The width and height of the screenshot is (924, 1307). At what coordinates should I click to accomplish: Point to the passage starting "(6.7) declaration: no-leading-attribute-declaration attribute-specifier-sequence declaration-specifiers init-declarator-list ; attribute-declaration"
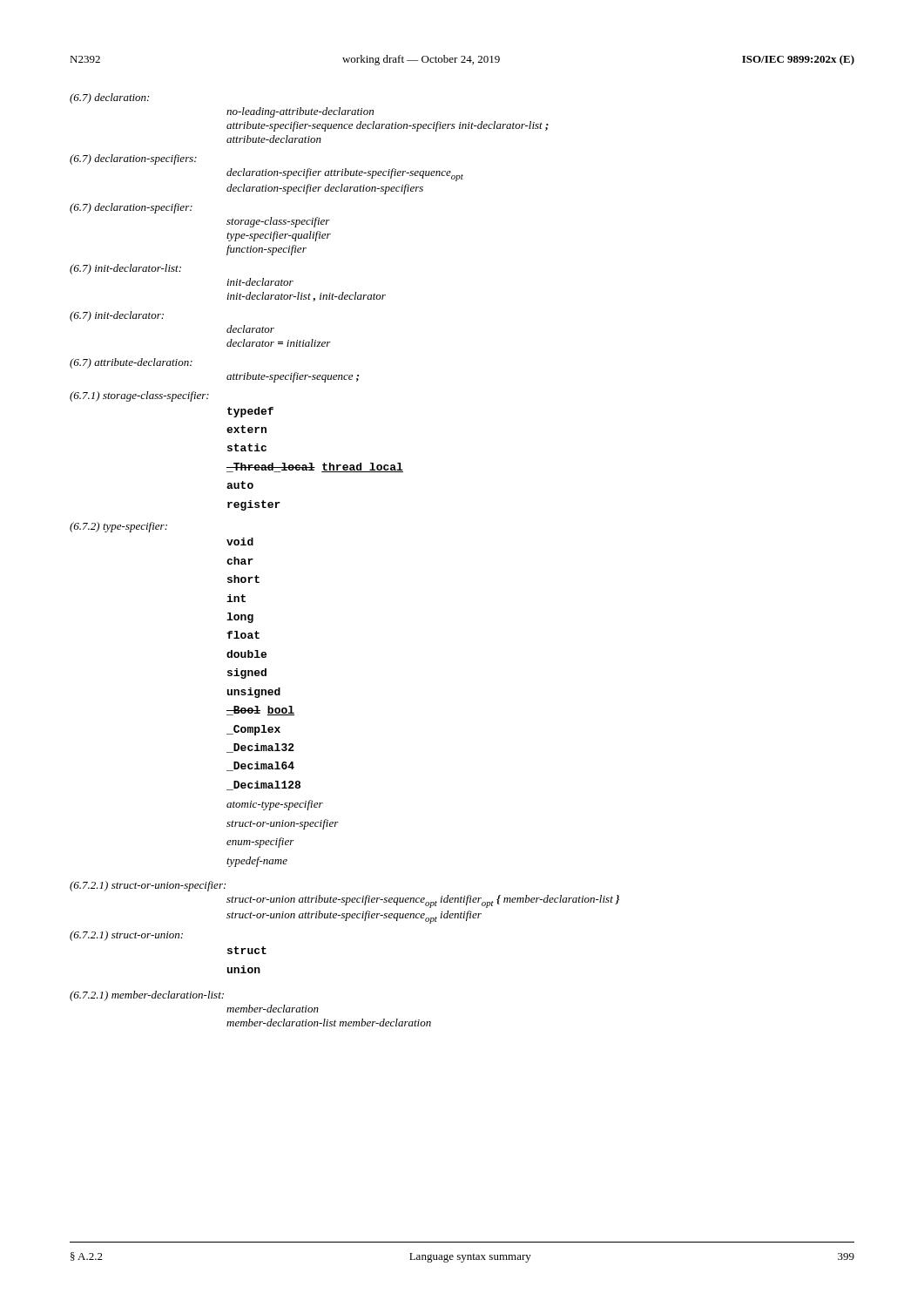(462, 118)
